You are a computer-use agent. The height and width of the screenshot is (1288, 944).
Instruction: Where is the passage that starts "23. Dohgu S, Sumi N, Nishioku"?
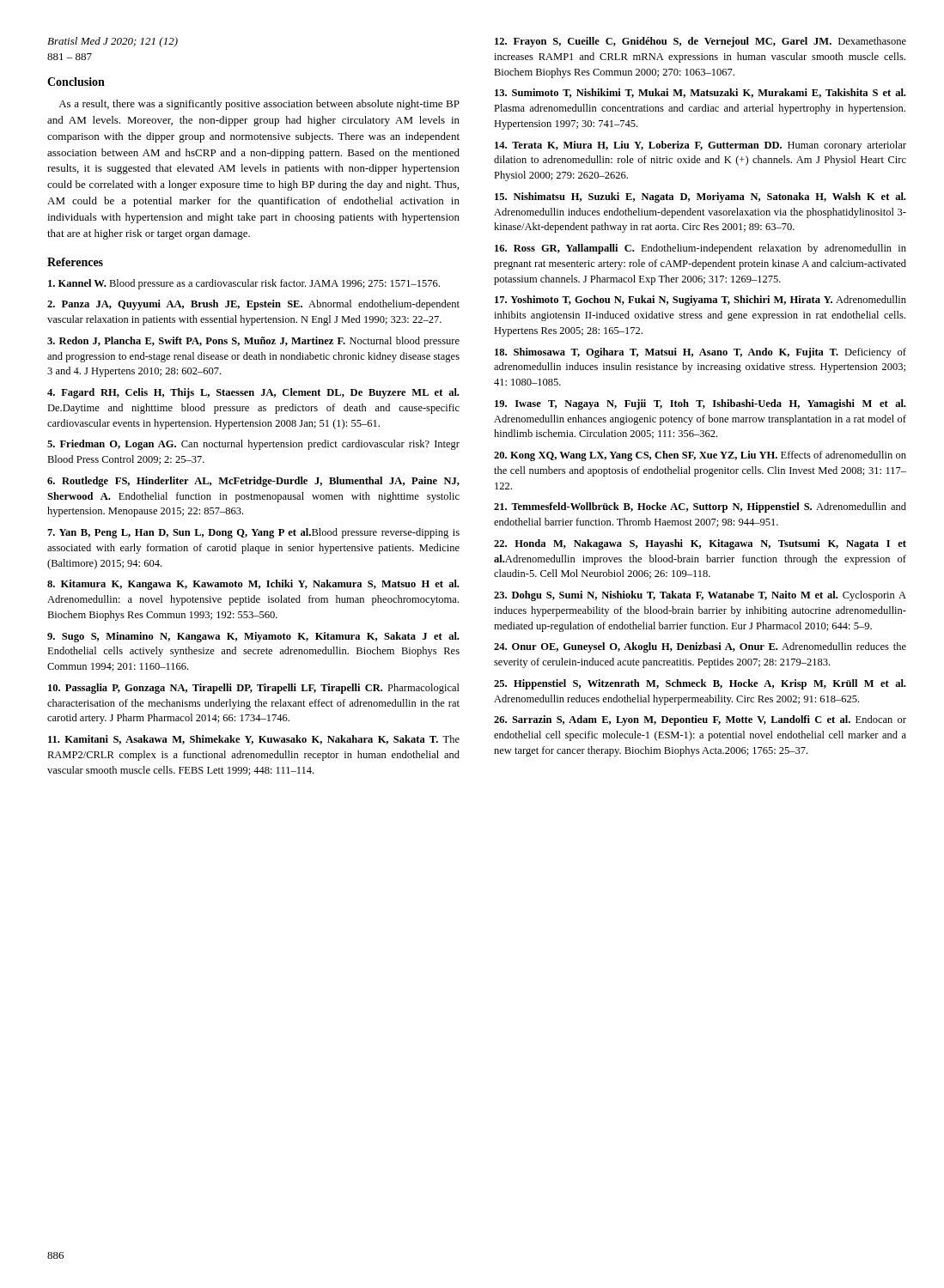click(x=700, y=610)
